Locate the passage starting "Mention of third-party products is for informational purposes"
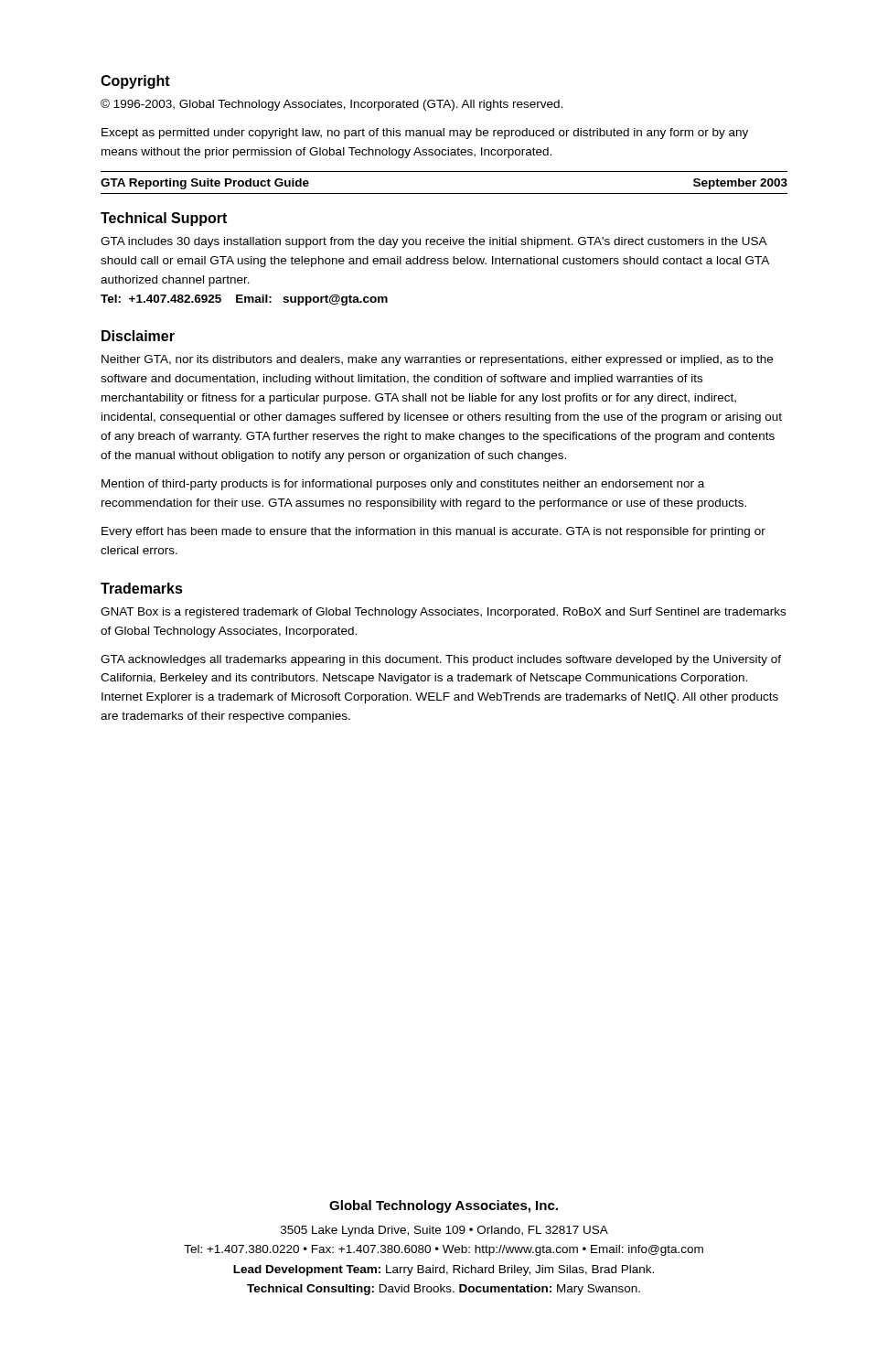 (x=424, y=493)
